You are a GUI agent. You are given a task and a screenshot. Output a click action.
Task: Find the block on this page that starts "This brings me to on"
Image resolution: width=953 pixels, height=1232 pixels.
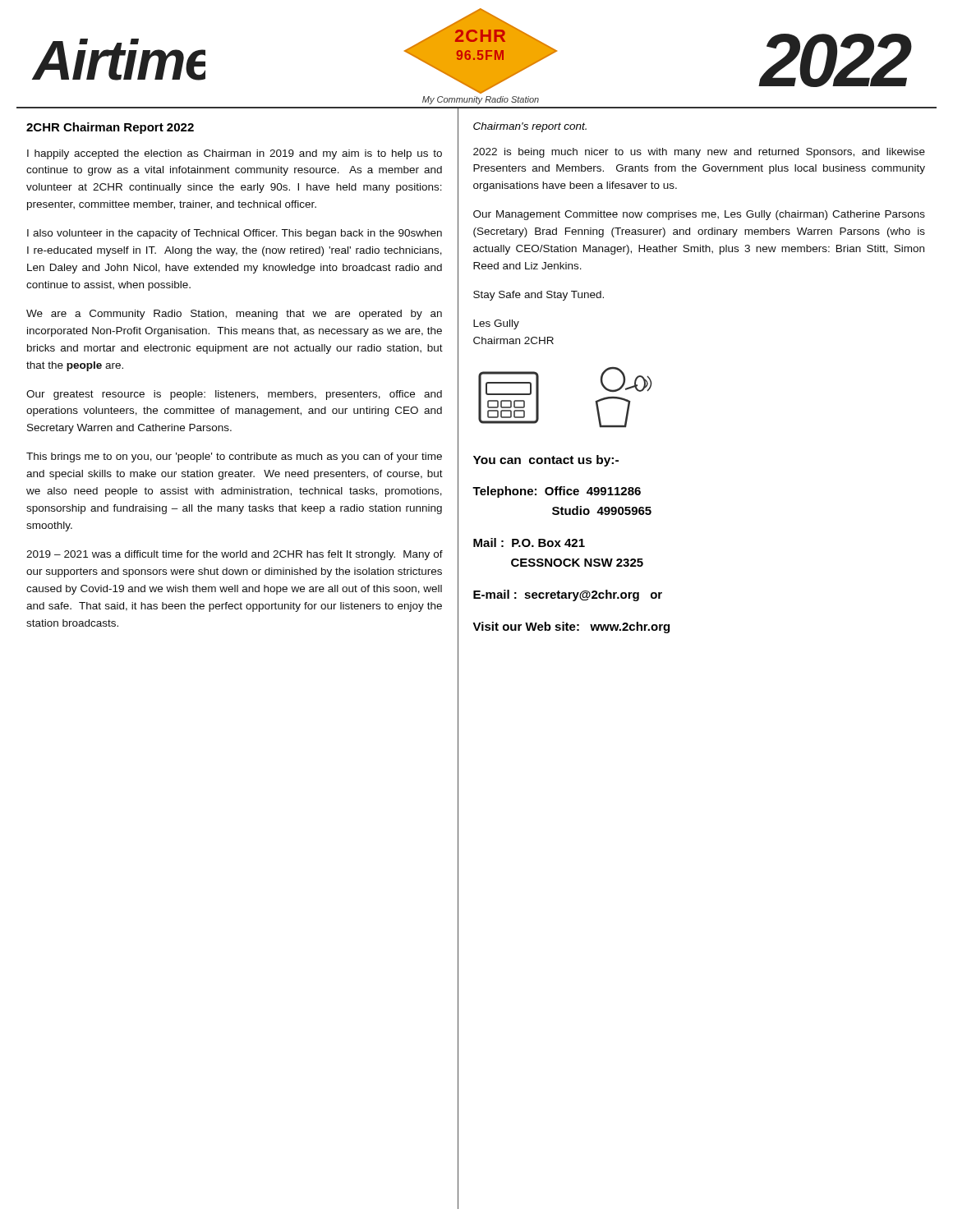point(234,492)
